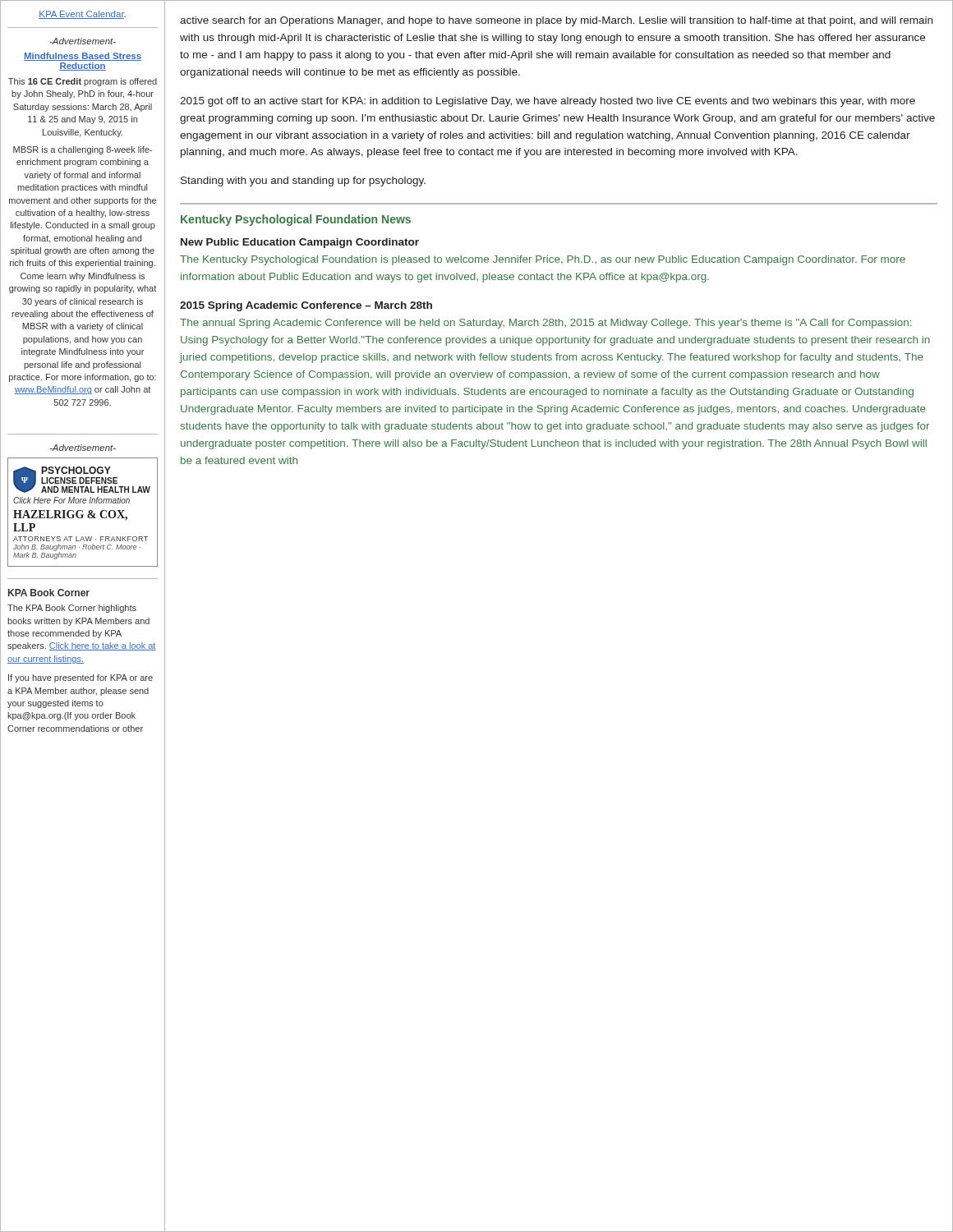Screen dimensions: 1232x953
Task: Where is the passage that starts "2015 got off to an active start"?
Action: (x=558, y=126)
